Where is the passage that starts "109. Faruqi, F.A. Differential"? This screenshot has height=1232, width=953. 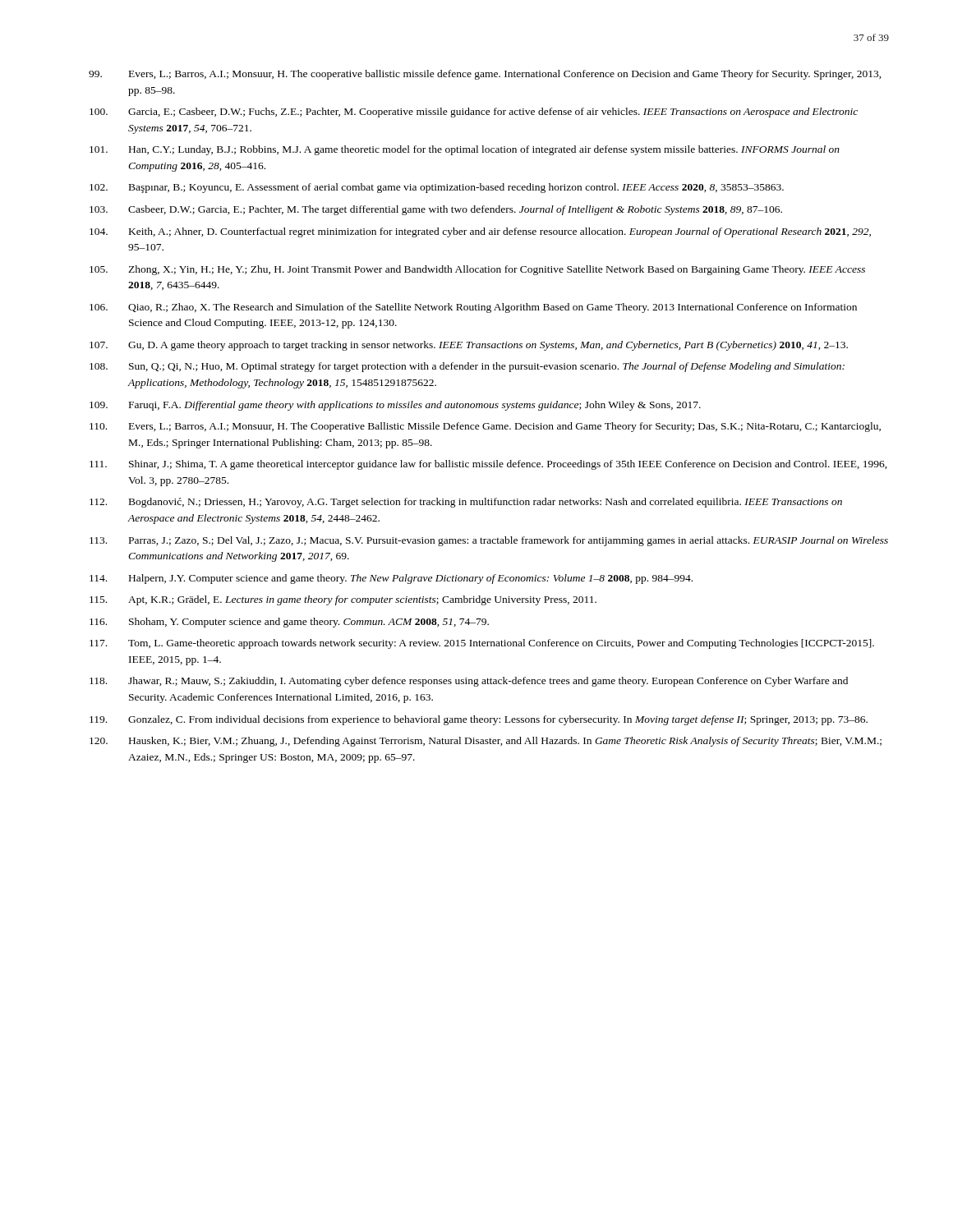(489, 404)
